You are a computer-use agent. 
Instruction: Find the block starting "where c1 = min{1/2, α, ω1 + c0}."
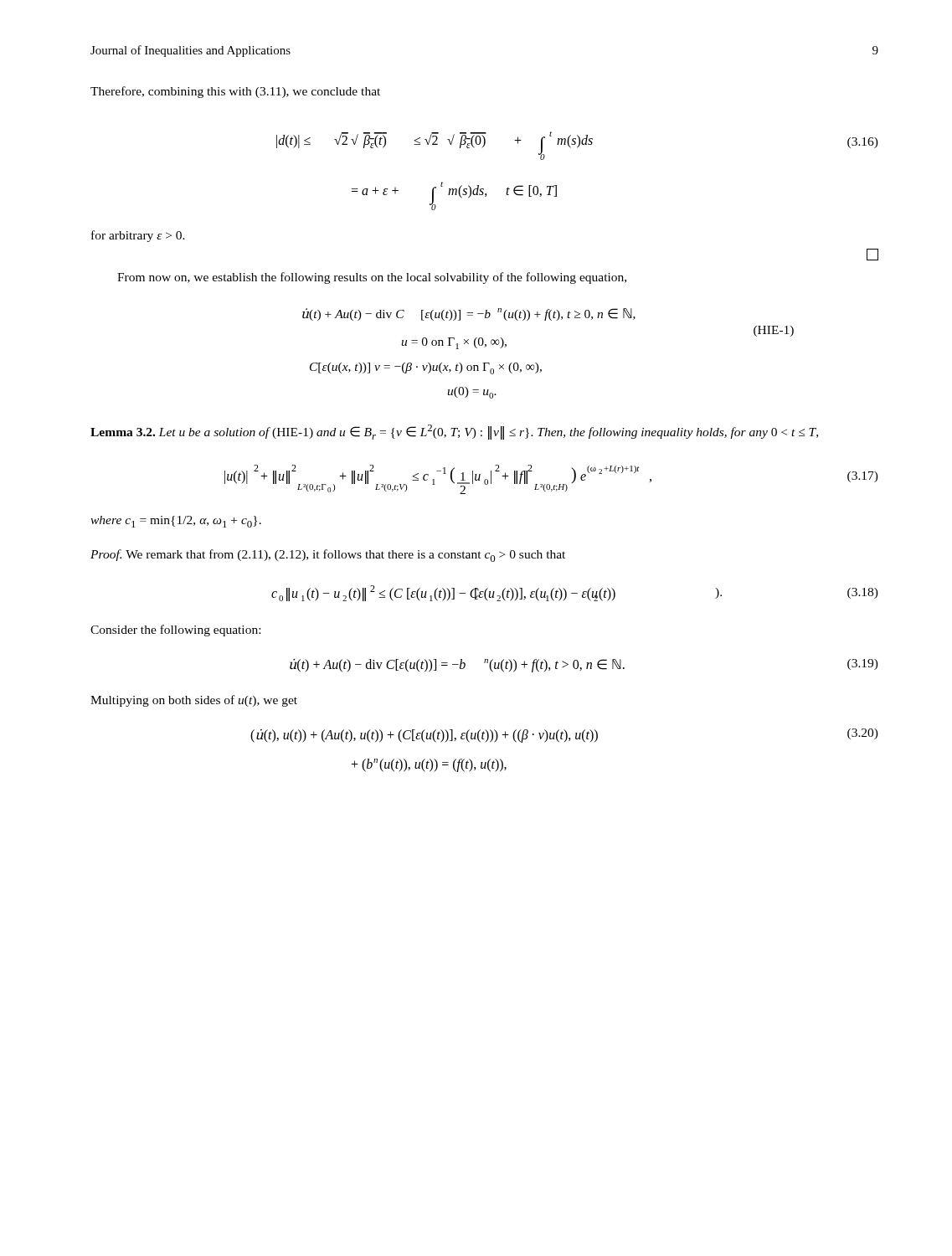[x=176, y=522]
